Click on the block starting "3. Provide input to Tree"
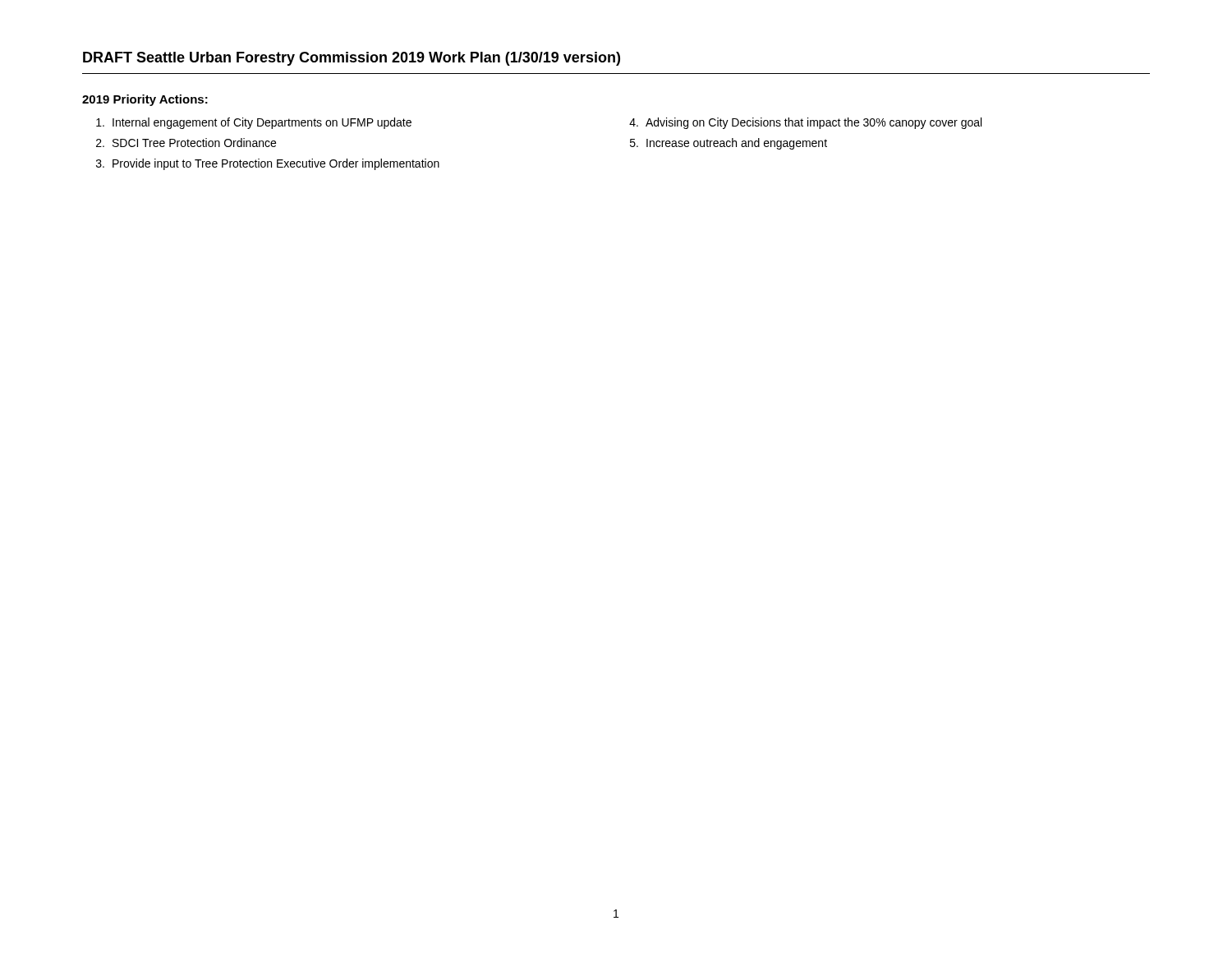 261,164
